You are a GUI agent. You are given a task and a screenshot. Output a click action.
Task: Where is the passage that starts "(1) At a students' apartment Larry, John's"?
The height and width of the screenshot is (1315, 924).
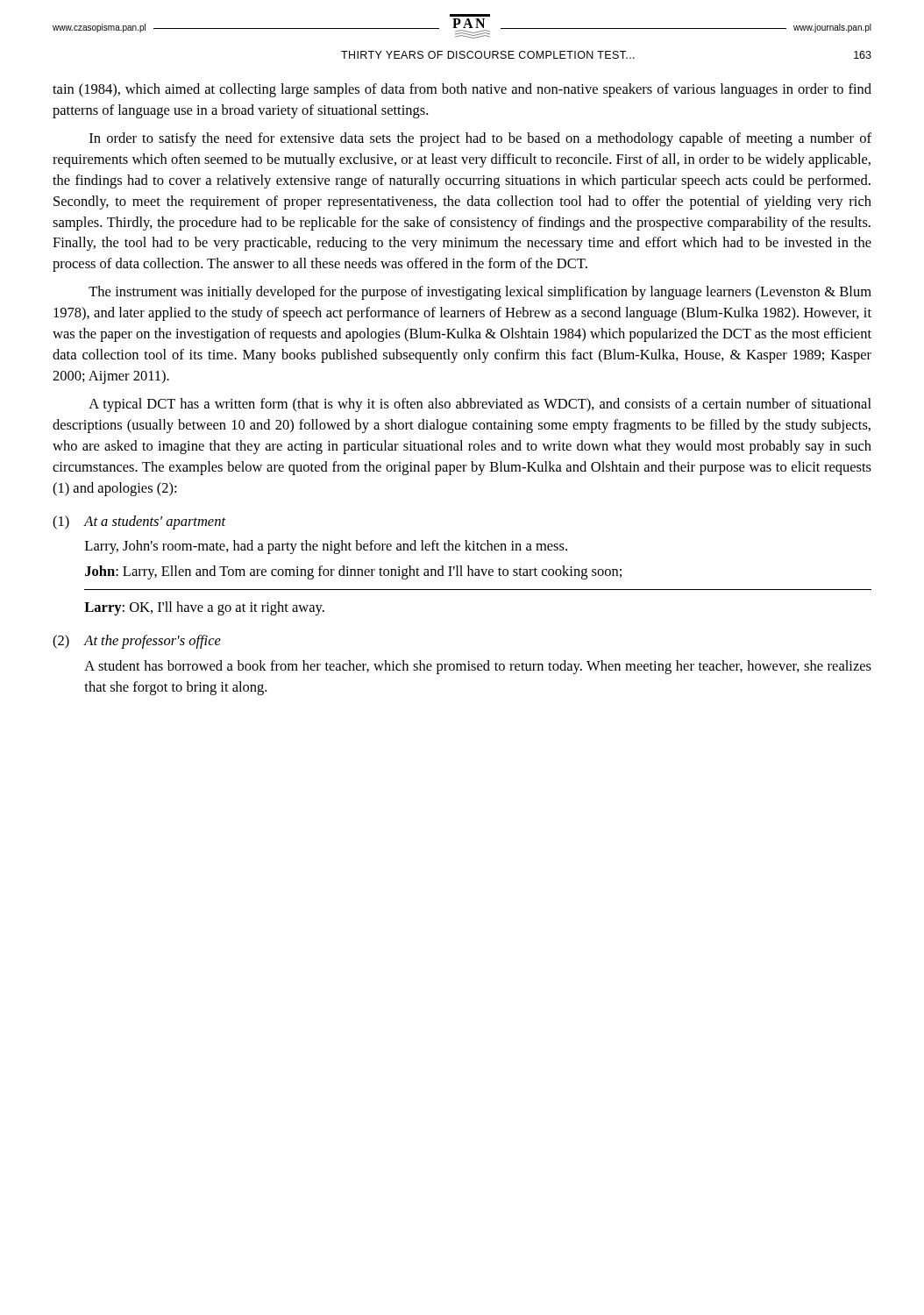pyautogui.click(x=462, y=564)
